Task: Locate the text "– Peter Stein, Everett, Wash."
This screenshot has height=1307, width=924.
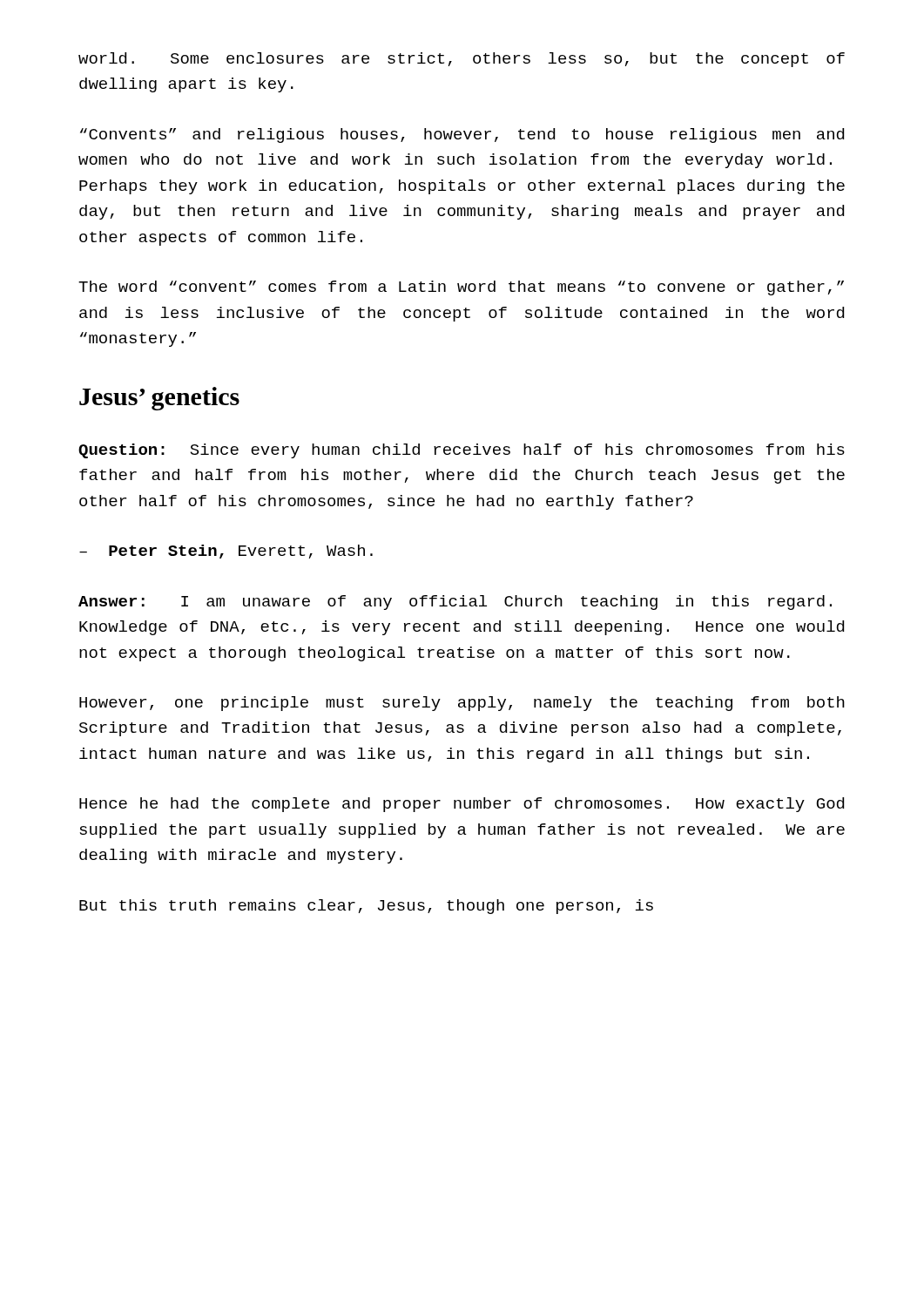Action: pyautogui.click(x=227, y=552)
